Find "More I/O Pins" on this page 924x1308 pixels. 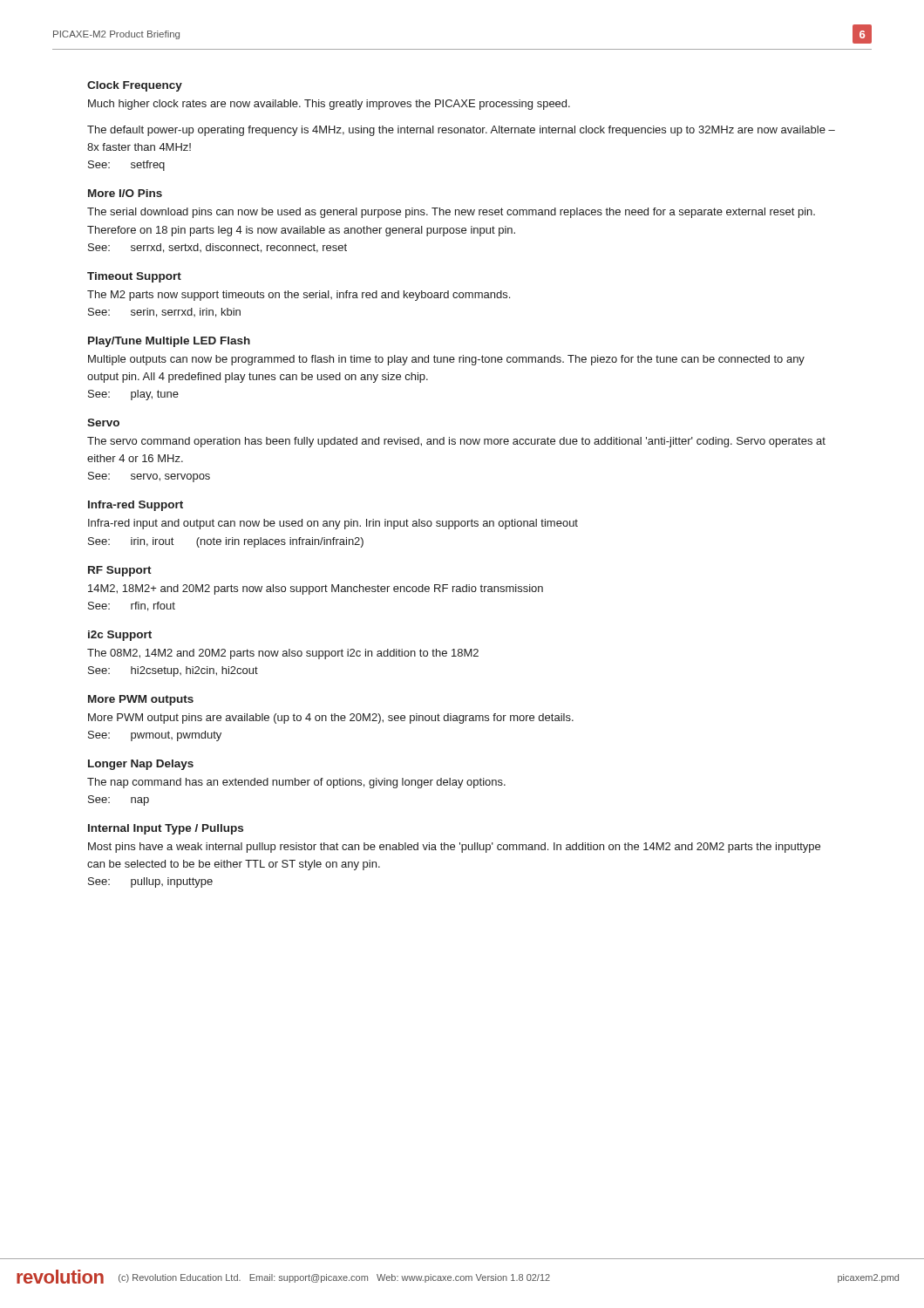[x=125, y=193]
